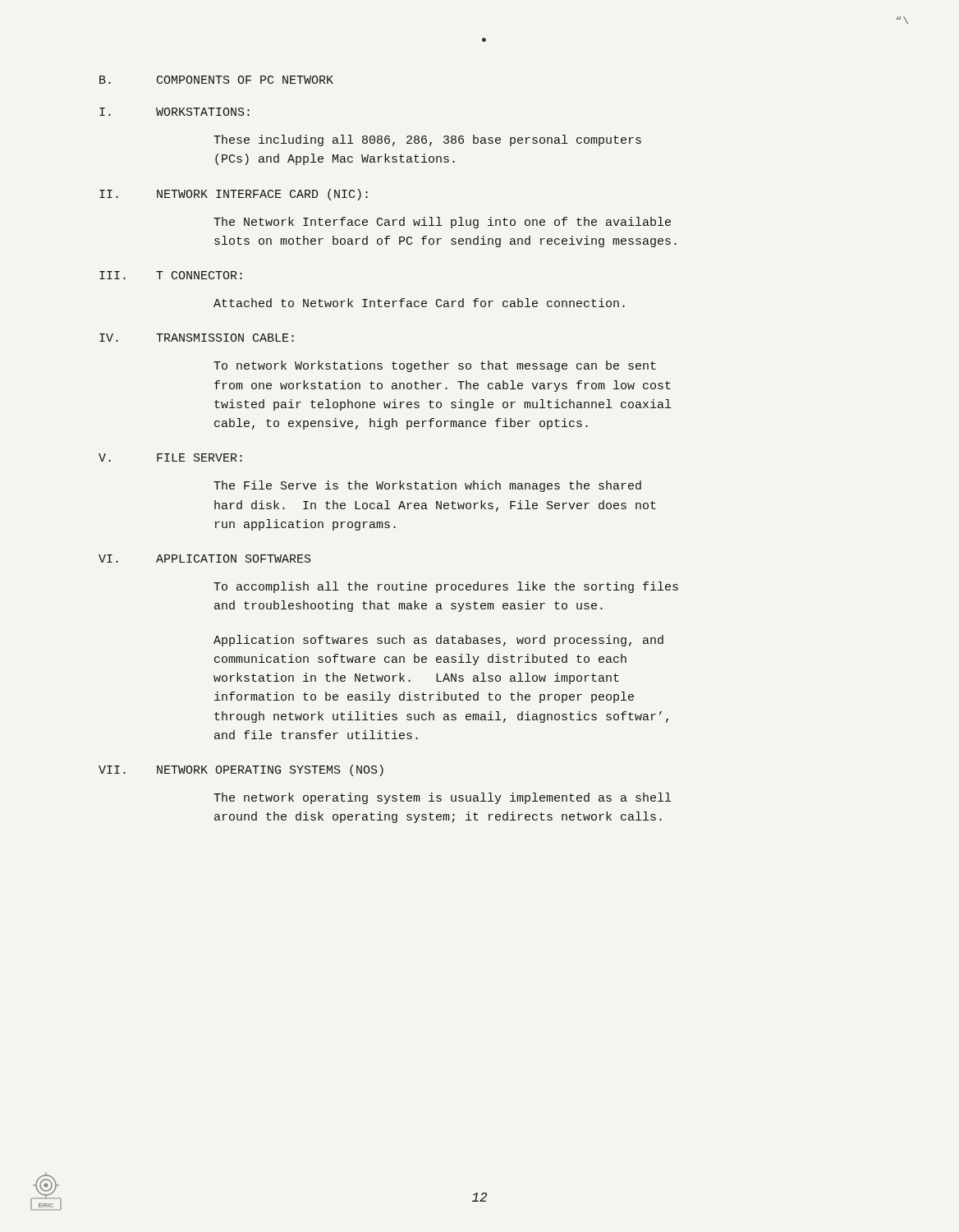Click on the section header containing "II. NETWORK INTERFACE CARD (NIC):"
Image resolution: width=959 pixels, height=1232 pixels.
tap(234, 195)
